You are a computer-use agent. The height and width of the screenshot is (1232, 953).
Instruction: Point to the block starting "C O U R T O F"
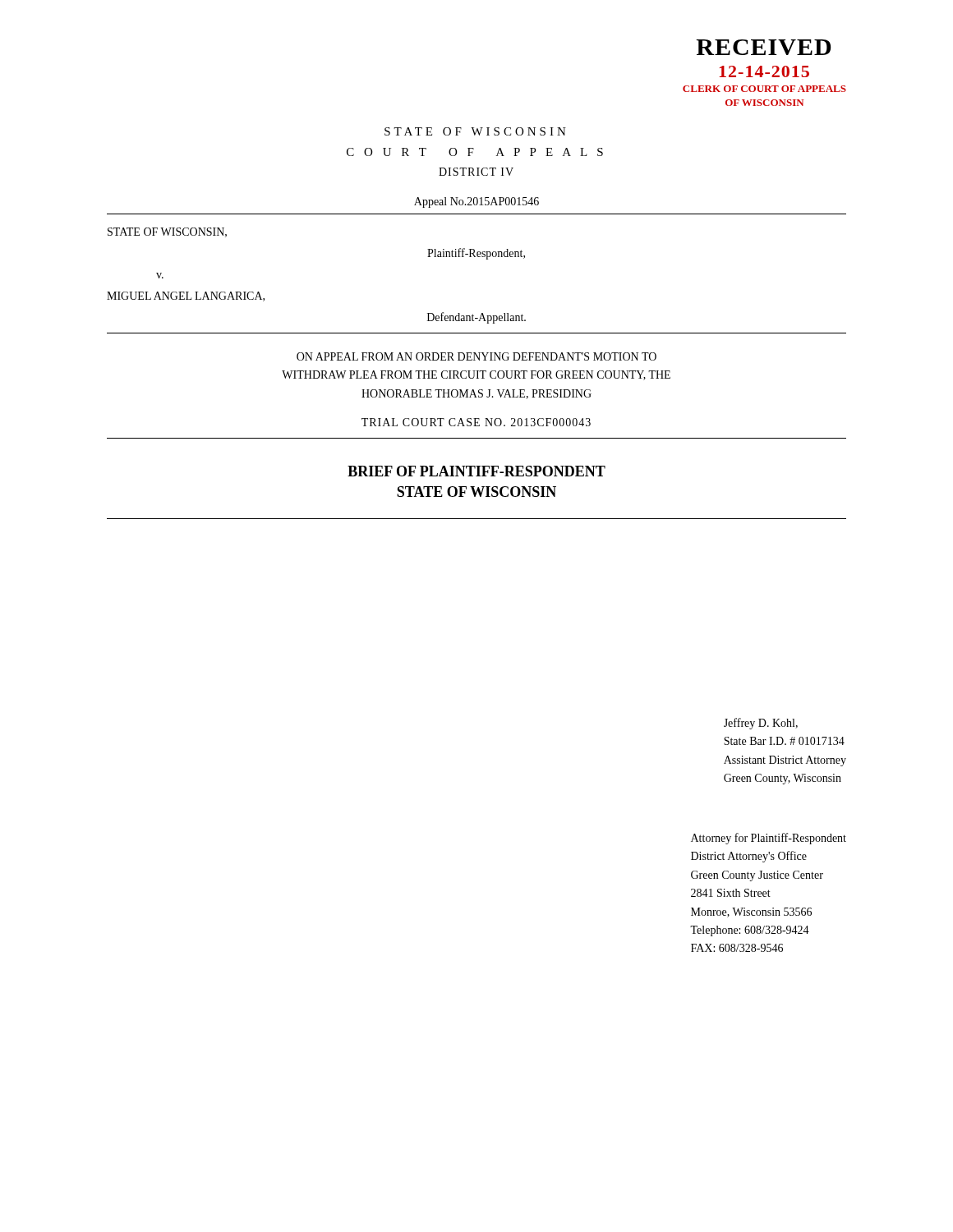pos(476,152)
